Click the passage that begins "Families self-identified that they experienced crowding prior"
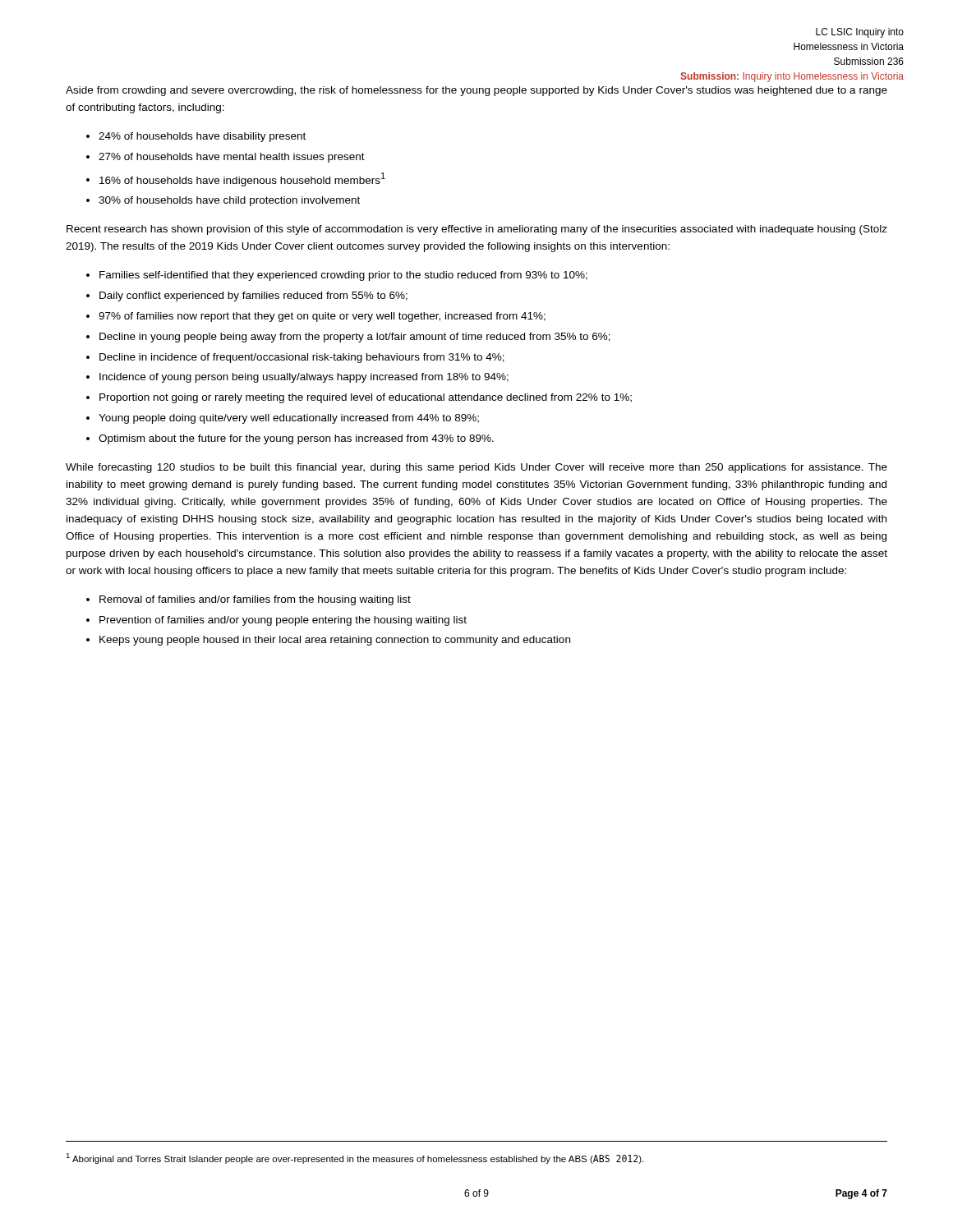953x1232 pixels. pyautogui.click(x=343, y=275)
